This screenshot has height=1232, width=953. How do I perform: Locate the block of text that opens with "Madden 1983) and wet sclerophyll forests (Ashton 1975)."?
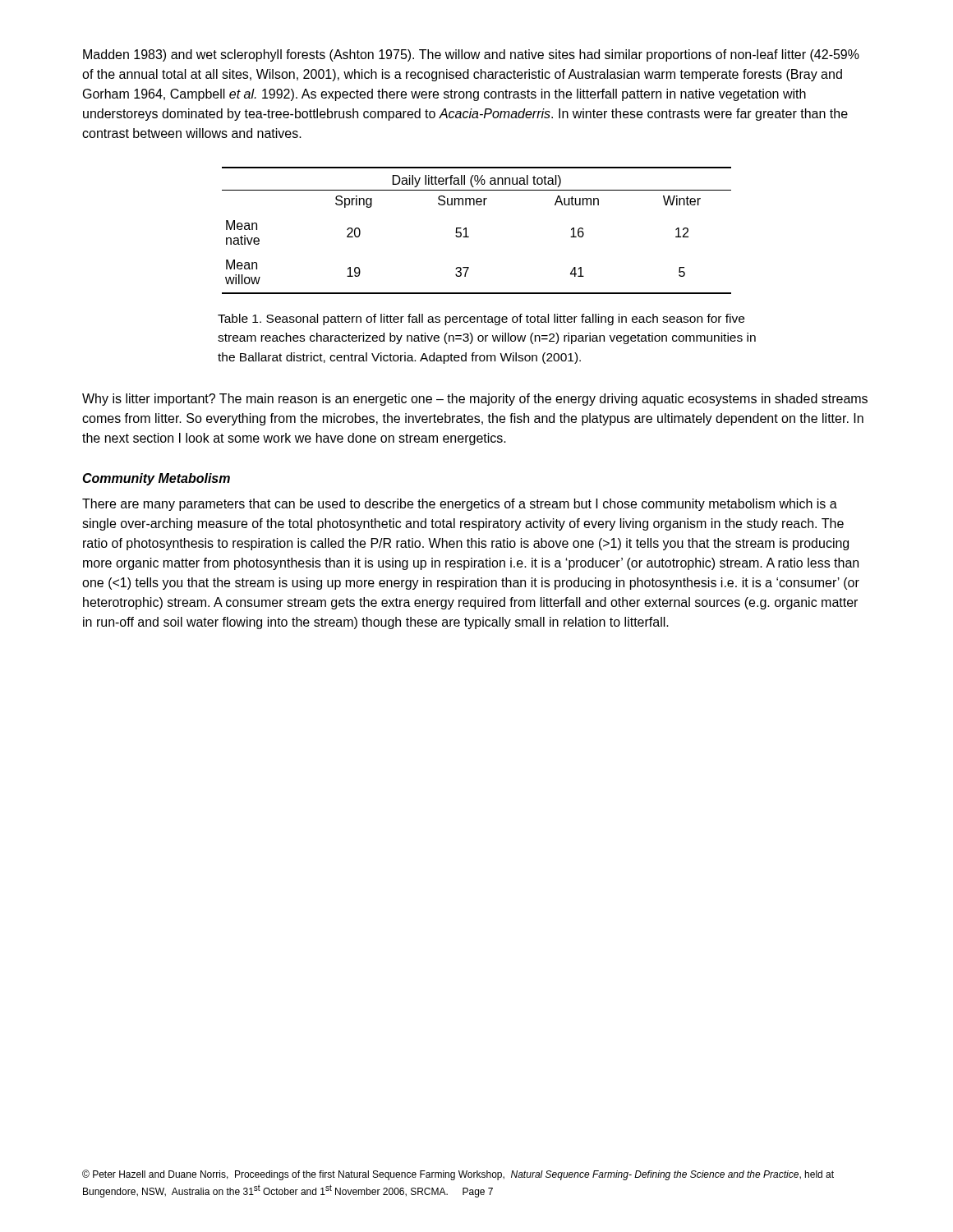point(471,94)
